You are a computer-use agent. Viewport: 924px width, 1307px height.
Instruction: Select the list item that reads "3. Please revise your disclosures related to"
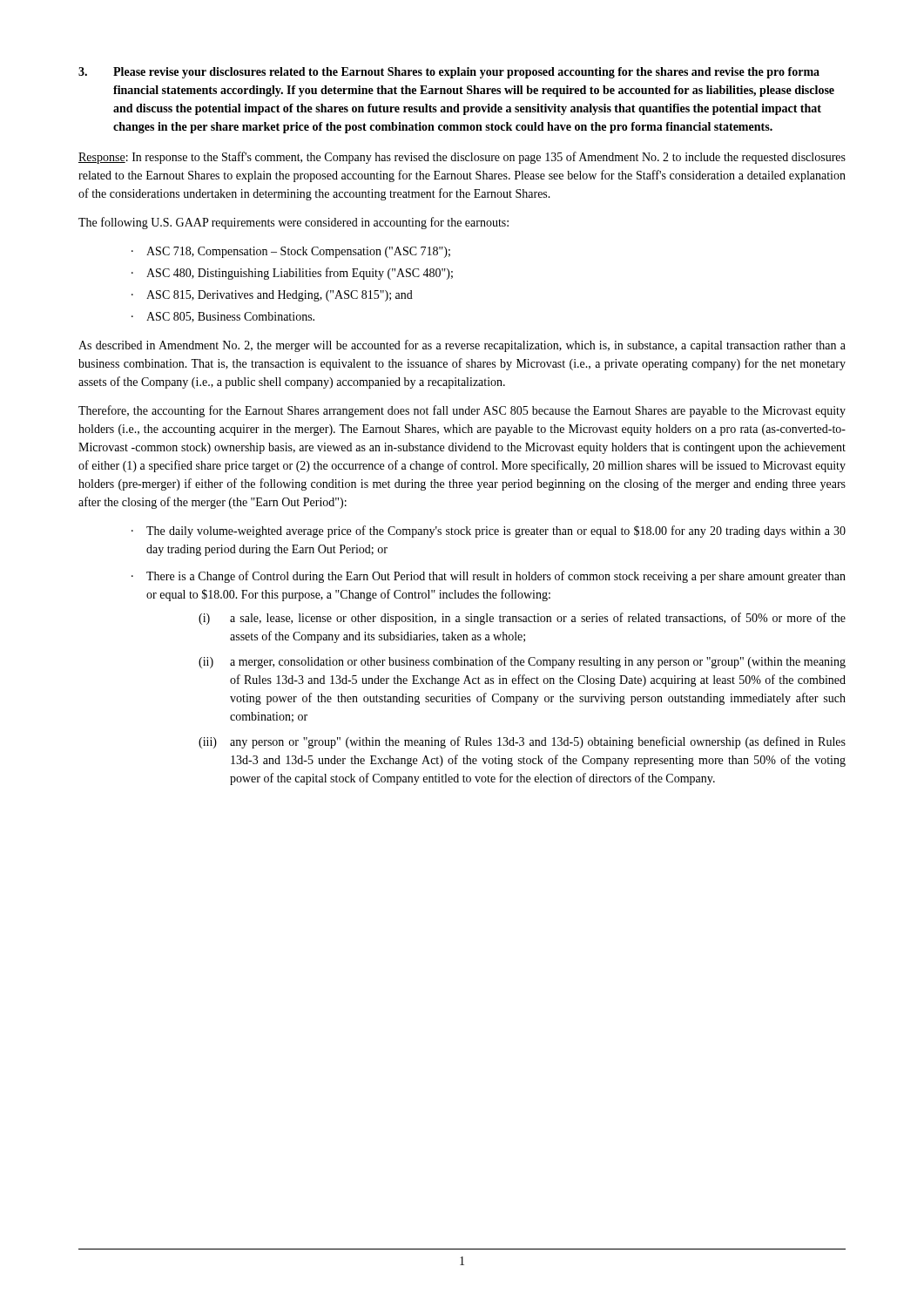tap(462, 99)
